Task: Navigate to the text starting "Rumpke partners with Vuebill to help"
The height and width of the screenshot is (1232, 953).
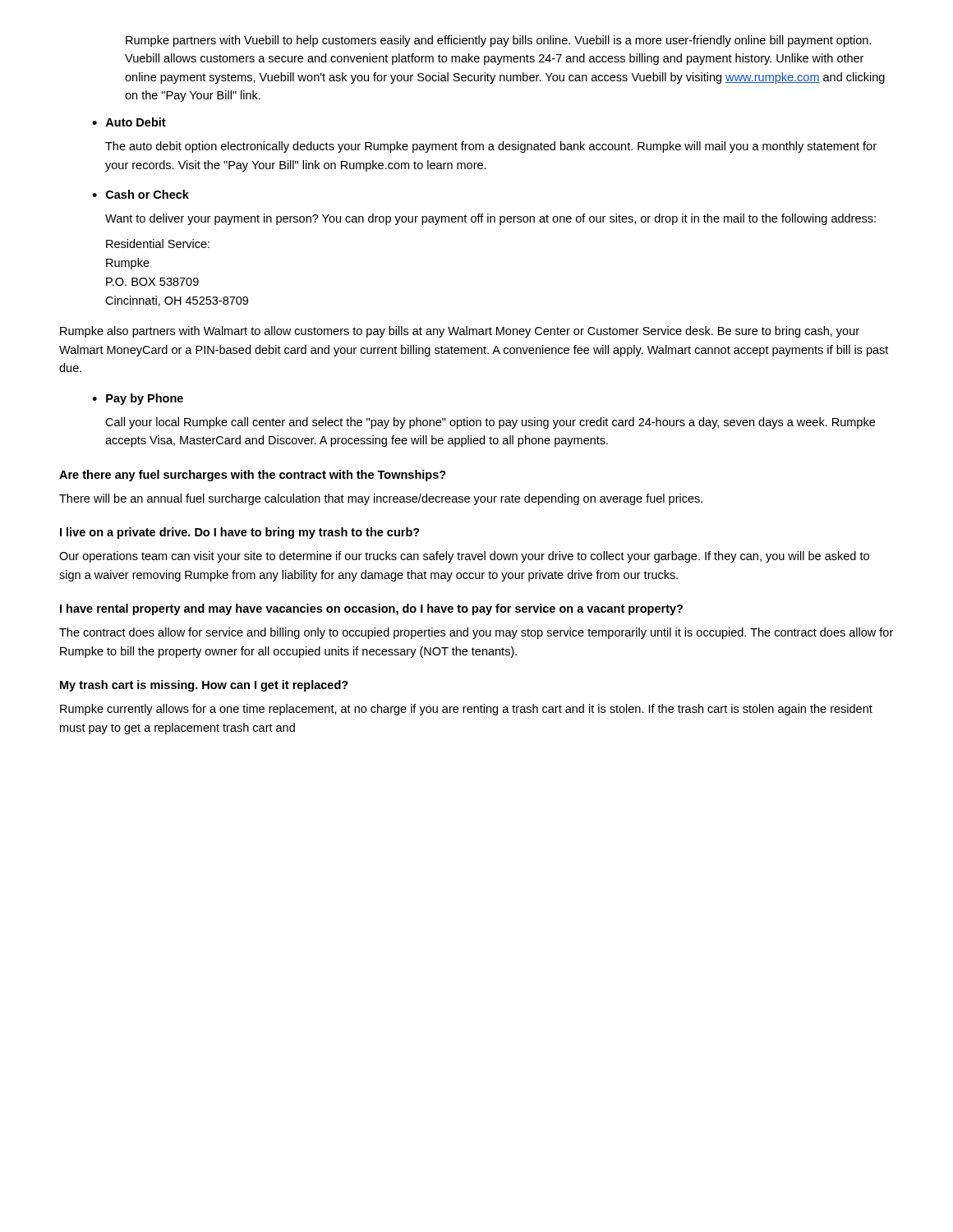Action: (x=505, y=68)
